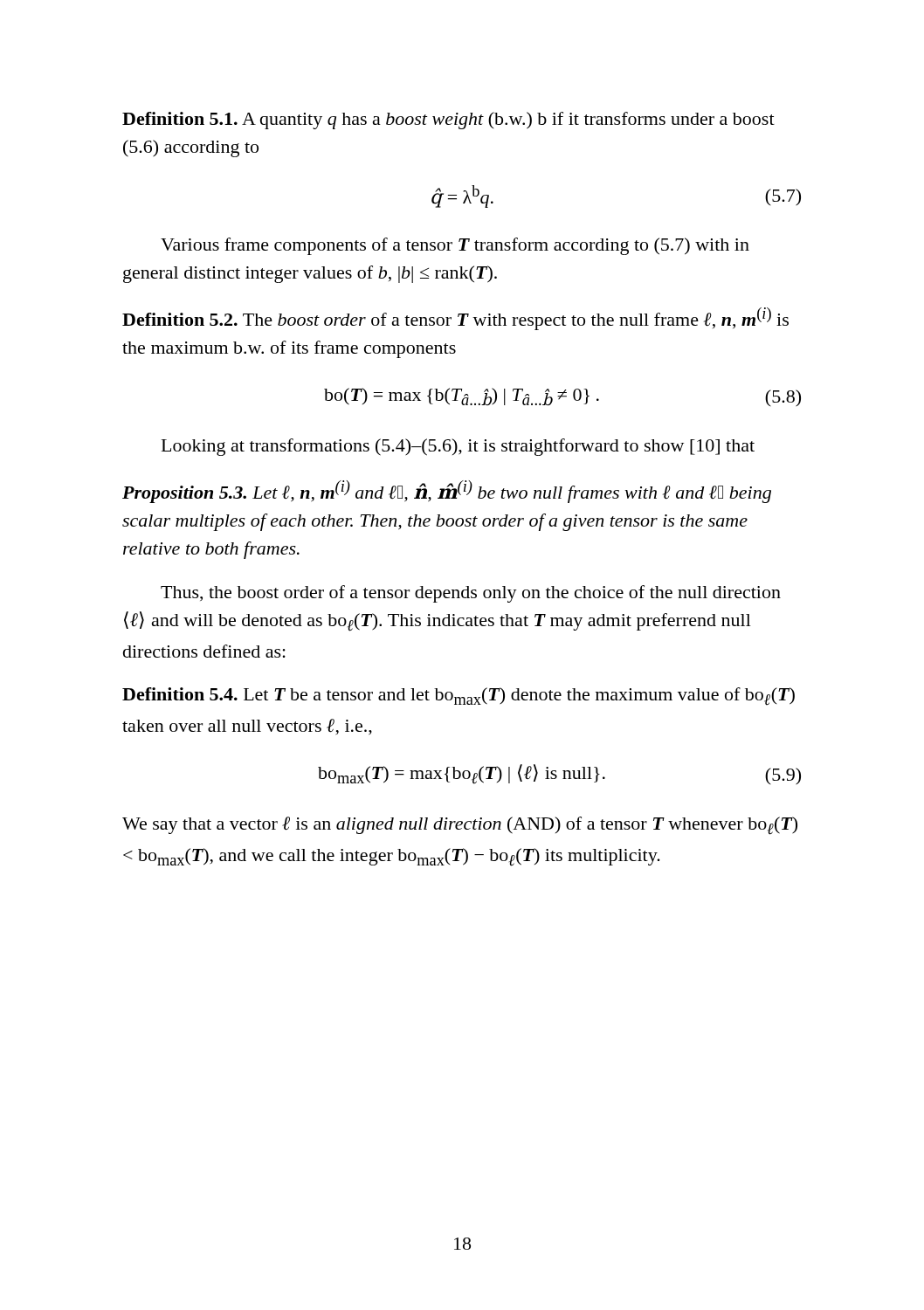
Task: Click the passage that begins "Definition 5.4. Let T"
Action: coord(459,710)
